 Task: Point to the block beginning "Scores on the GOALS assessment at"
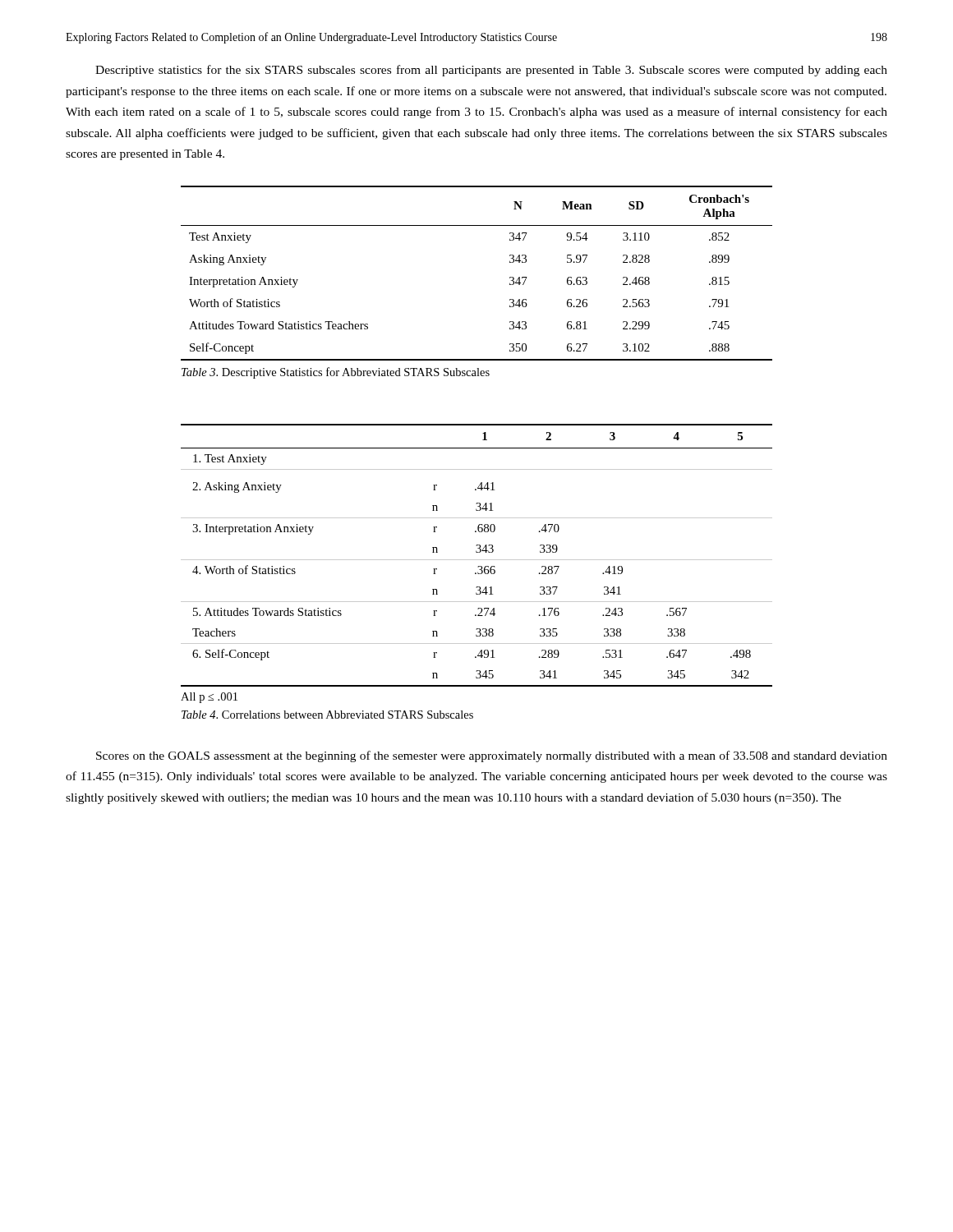pos(476,776)
